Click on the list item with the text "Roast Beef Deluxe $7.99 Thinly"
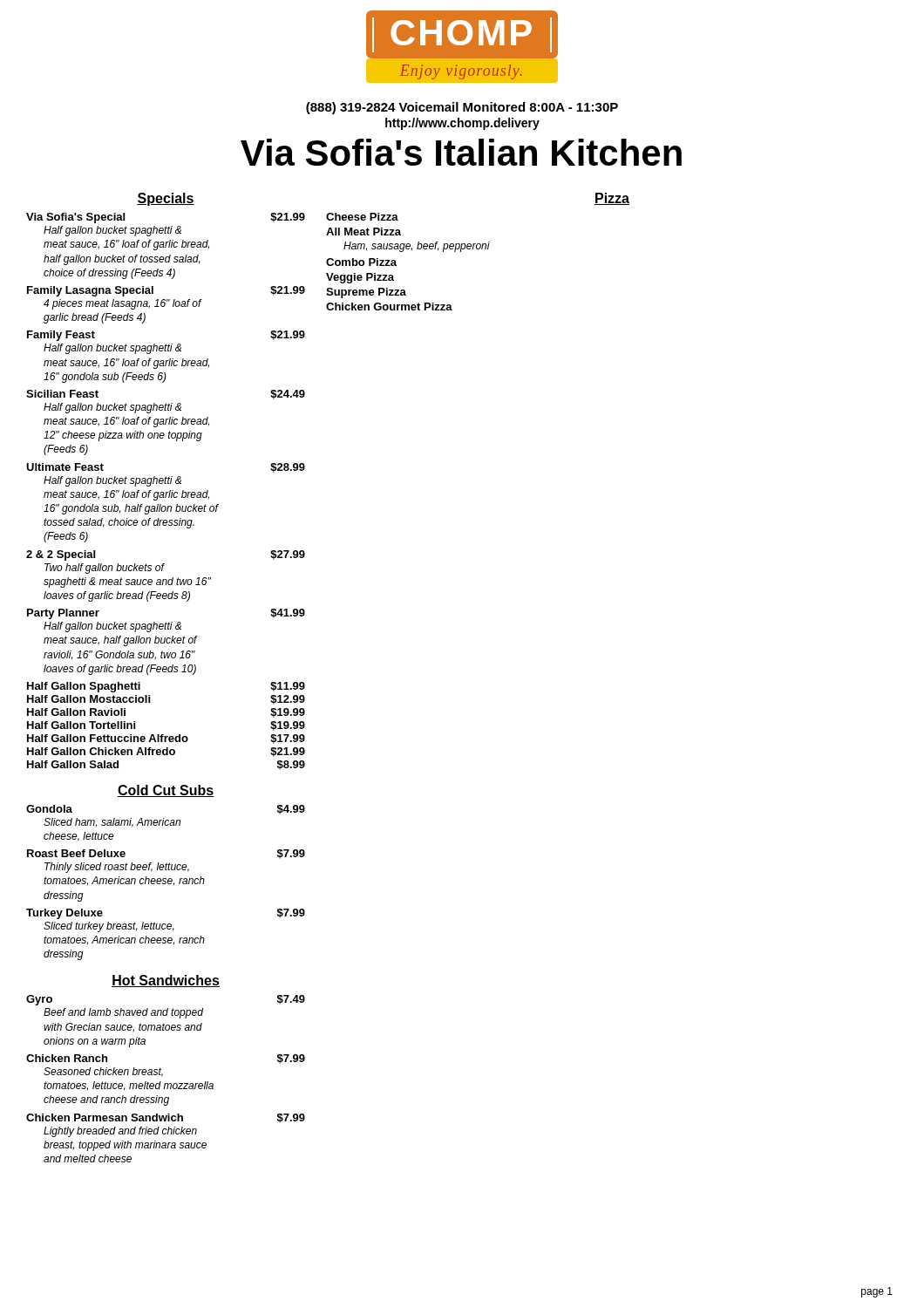This screenshot has width=924, height=1308. click(166, 875)
